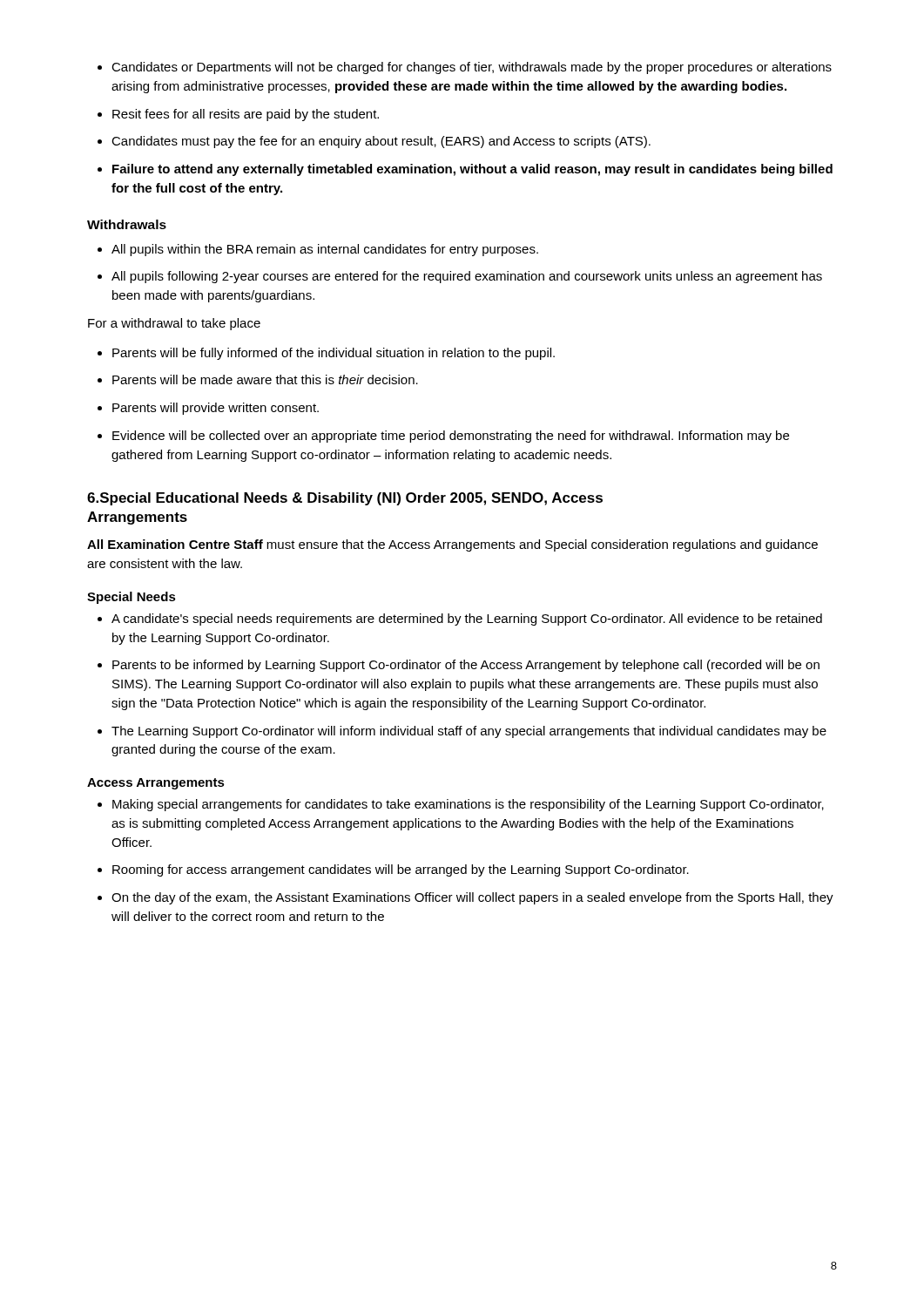Viewport: 924px width, 1307px height.
Task: Where is the passage that starts "All pupils following 2-year courses are entered"?
Action: point(462,286)
